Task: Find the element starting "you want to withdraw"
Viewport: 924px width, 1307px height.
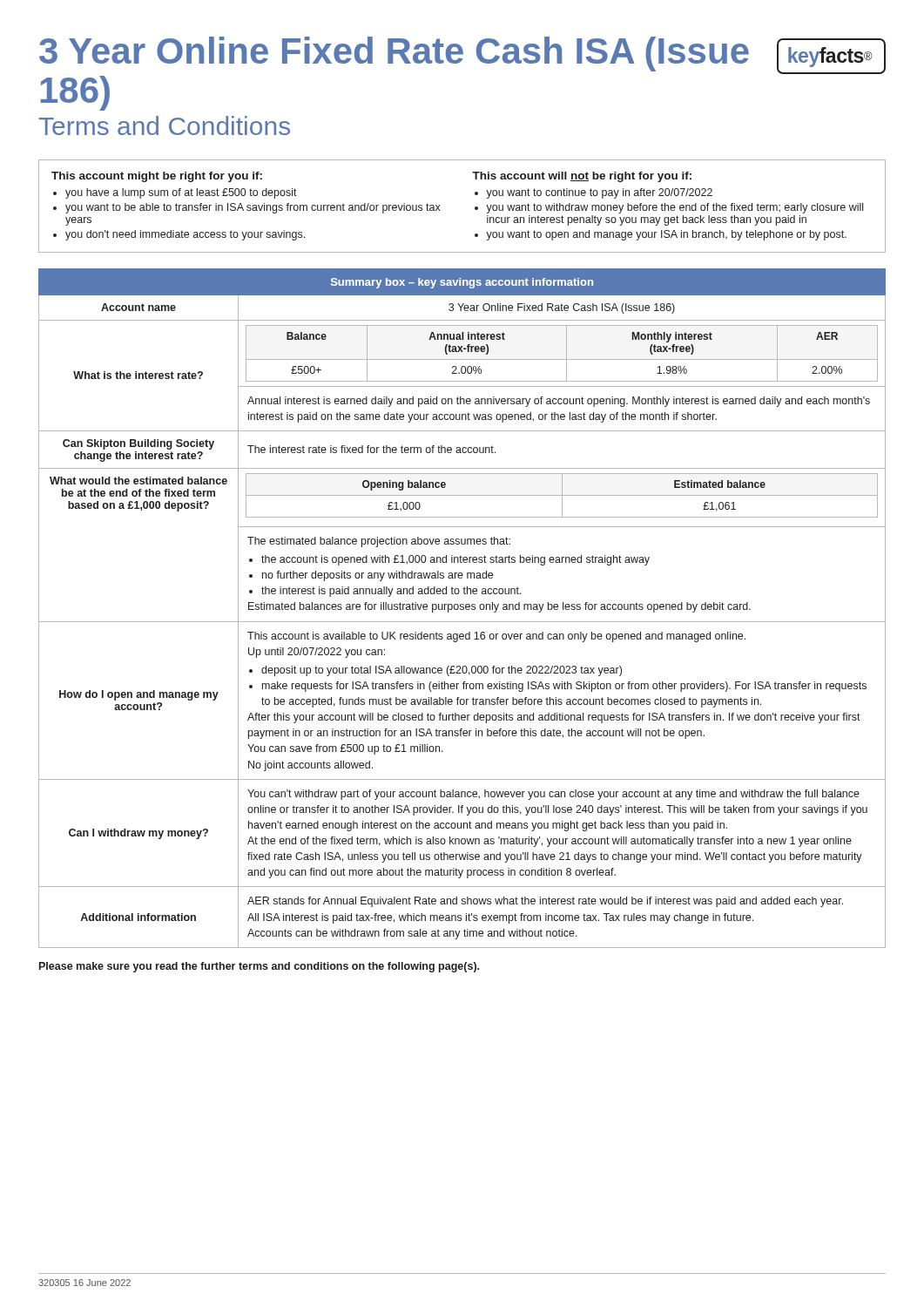Action: coord(675,213)
